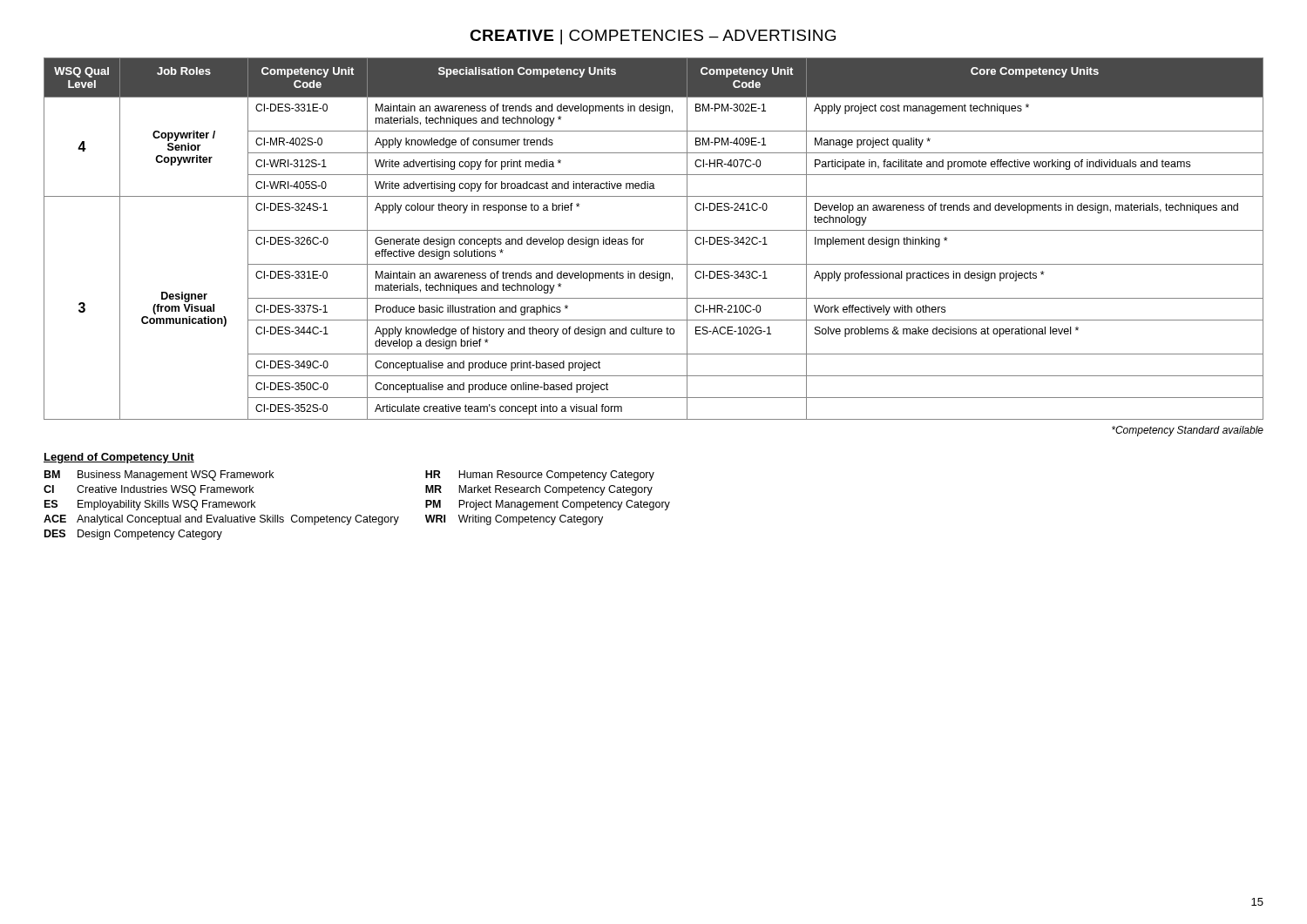Point to "Legend of Competency Unit"
Viewport: 1307px width, 924px height.
coord(119,457)
